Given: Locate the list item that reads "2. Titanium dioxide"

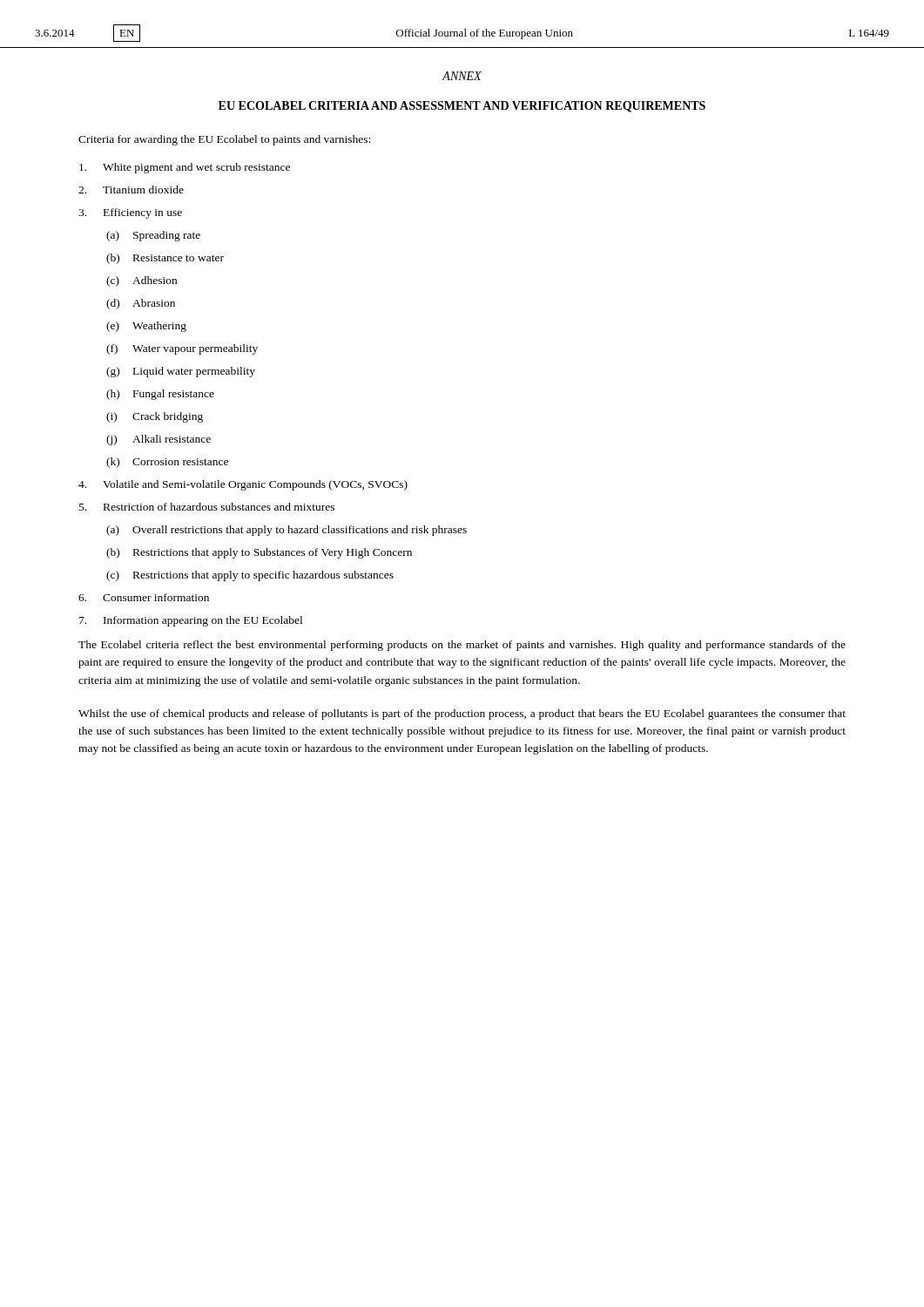Looking at the screenshot, I should pos(131,190).
